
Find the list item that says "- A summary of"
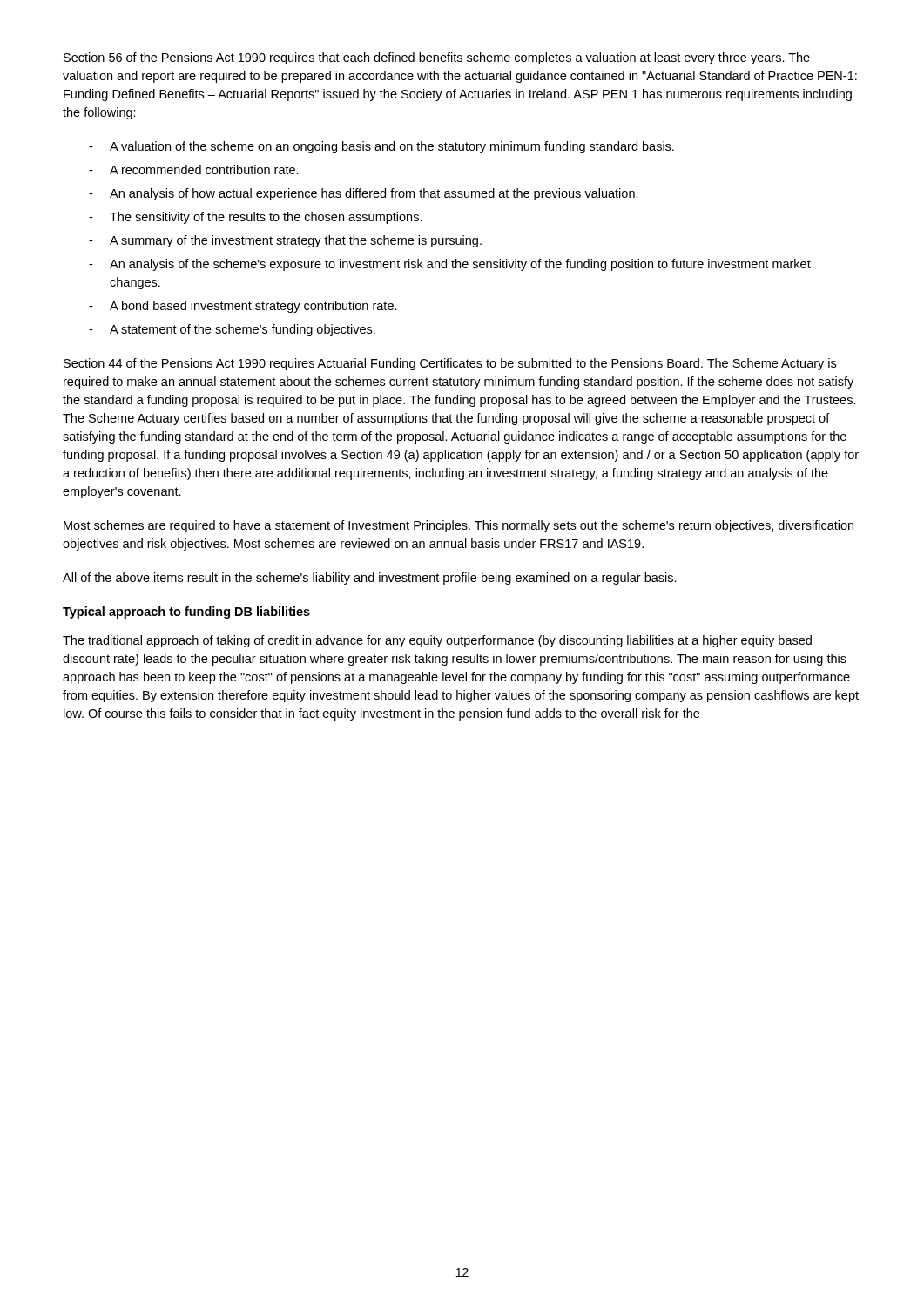click(x=286, y=241)
